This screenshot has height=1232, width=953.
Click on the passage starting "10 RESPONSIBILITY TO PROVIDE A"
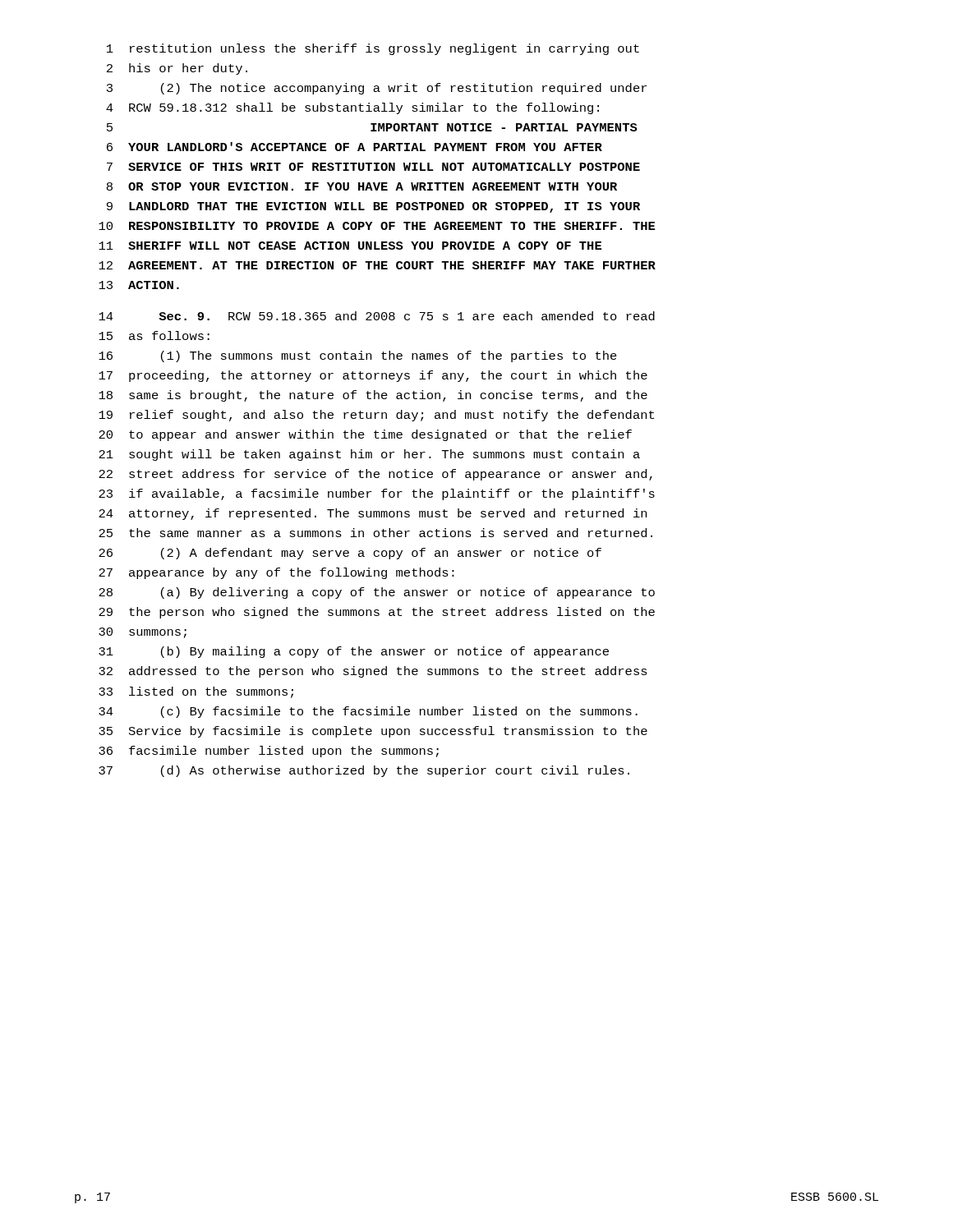[x=476, y=227]
